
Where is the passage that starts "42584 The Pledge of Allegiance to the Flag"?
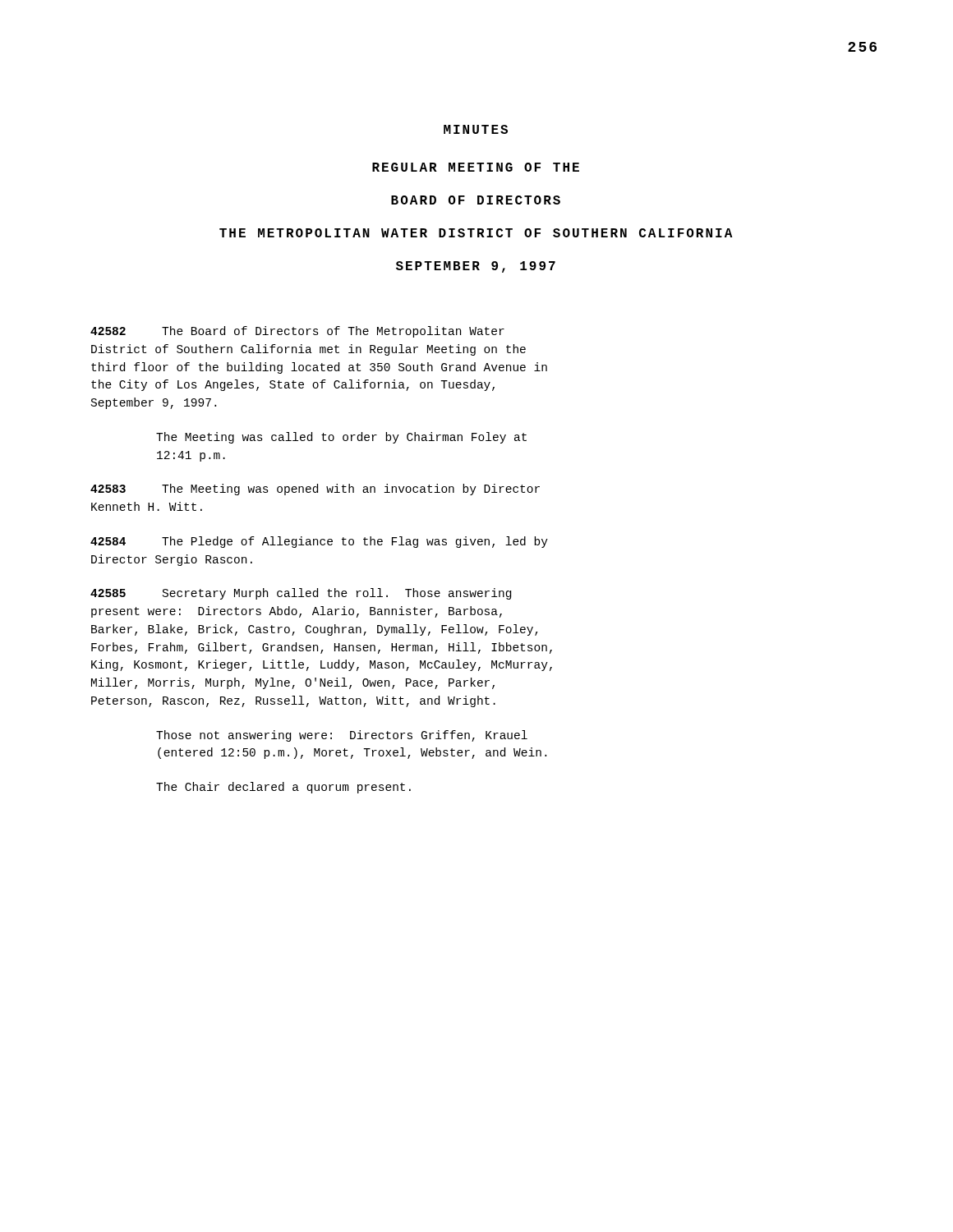319,551
